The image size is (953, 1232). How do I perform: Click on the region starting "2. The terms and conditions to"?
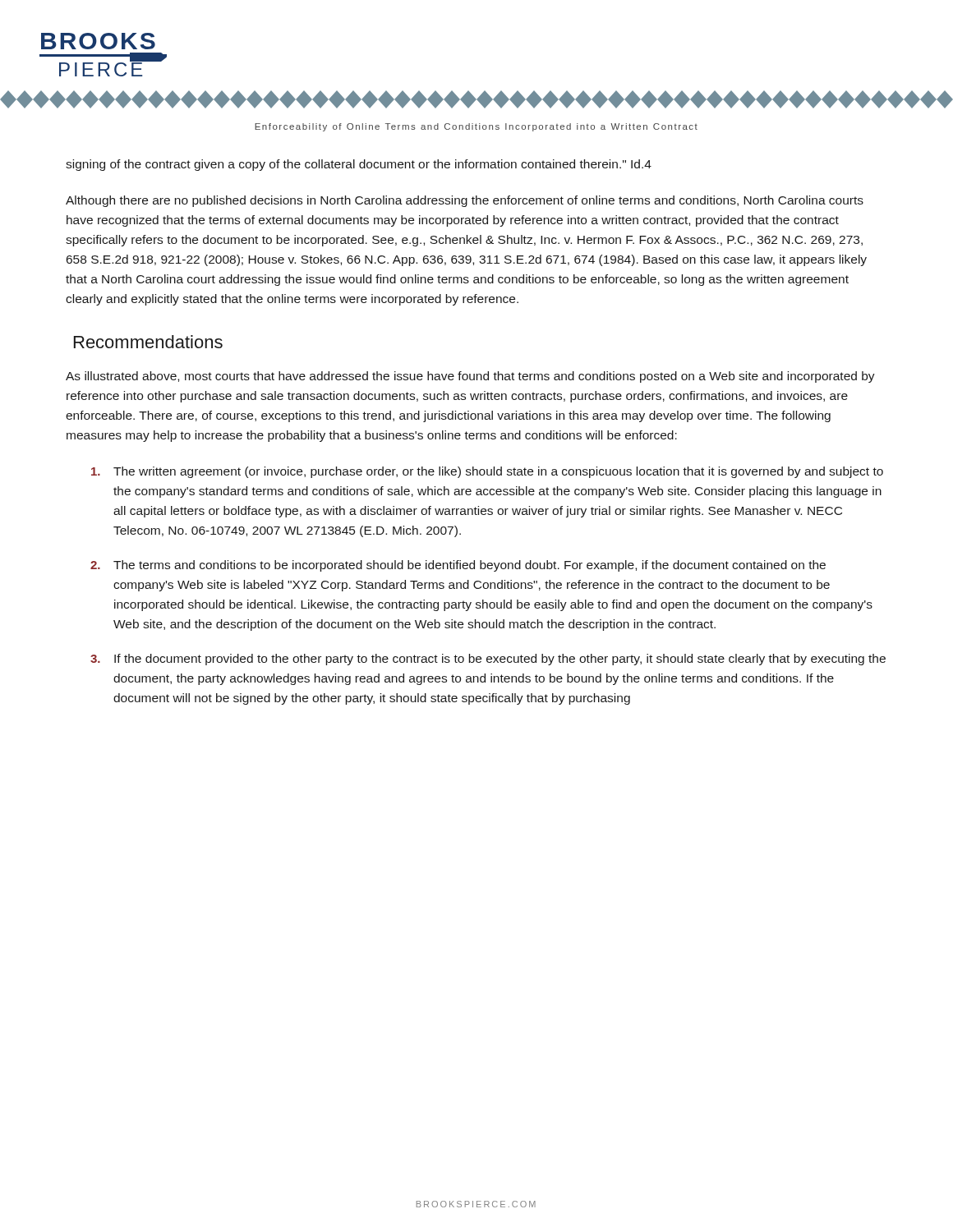(489, 595)
